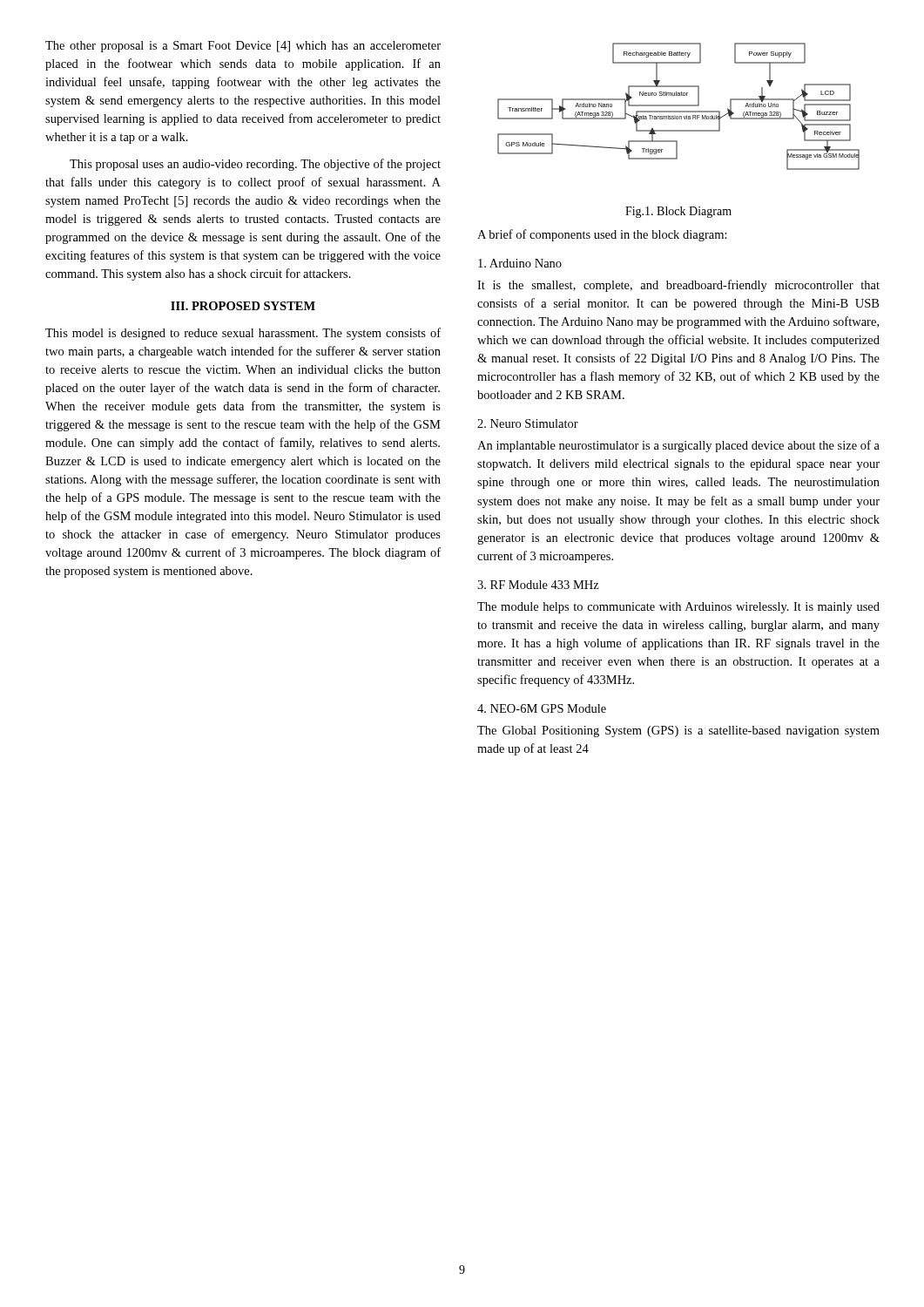The width and height of the screenshot is (924, 1307).
Task: Find the region starting "A brief of components"
Action: click(x=602, y=235)
